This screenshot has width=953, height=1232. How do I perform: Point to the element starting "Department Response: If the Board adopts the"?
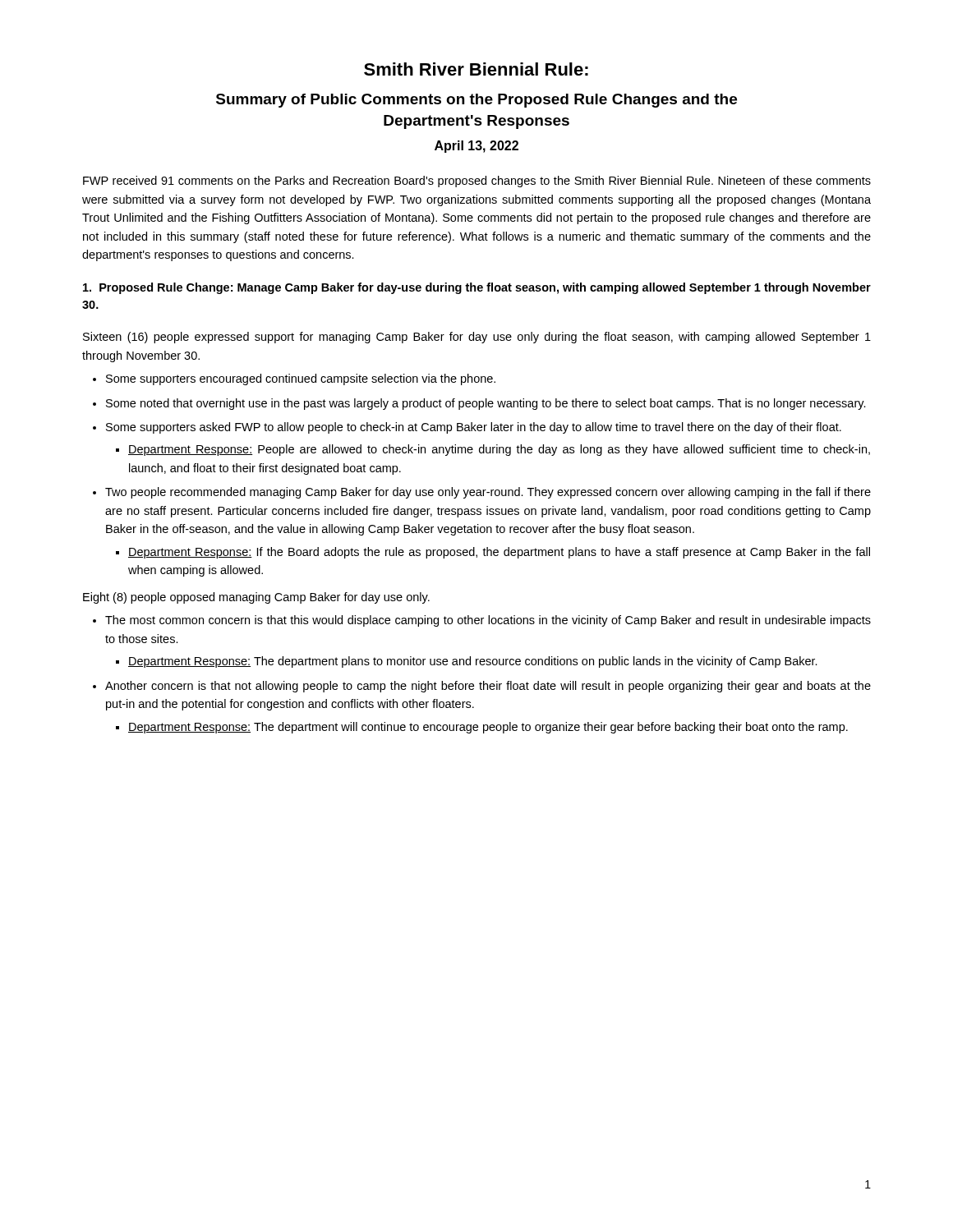[500, 561]
